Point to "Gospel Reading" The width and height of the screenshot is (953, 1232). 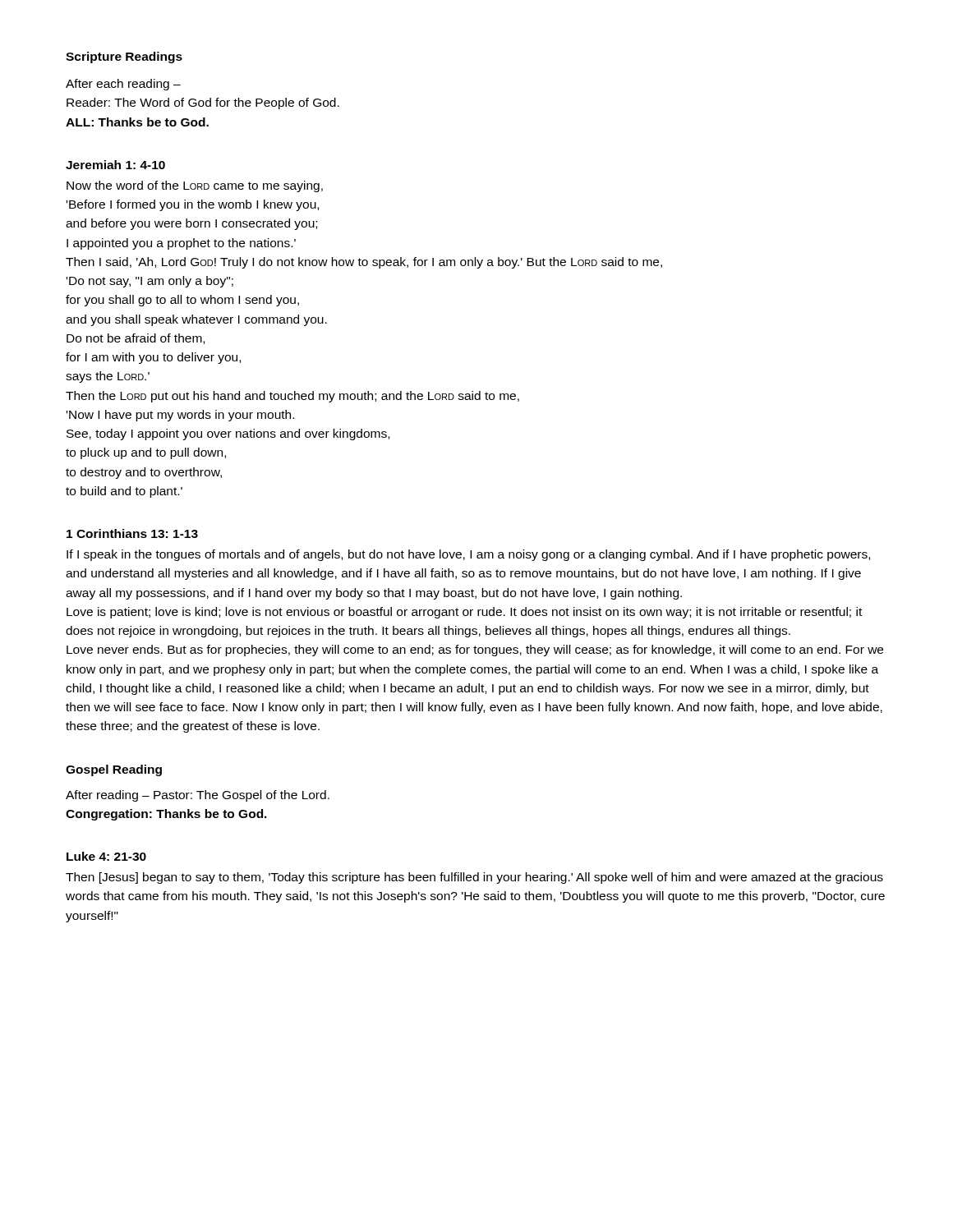point(114,769)
